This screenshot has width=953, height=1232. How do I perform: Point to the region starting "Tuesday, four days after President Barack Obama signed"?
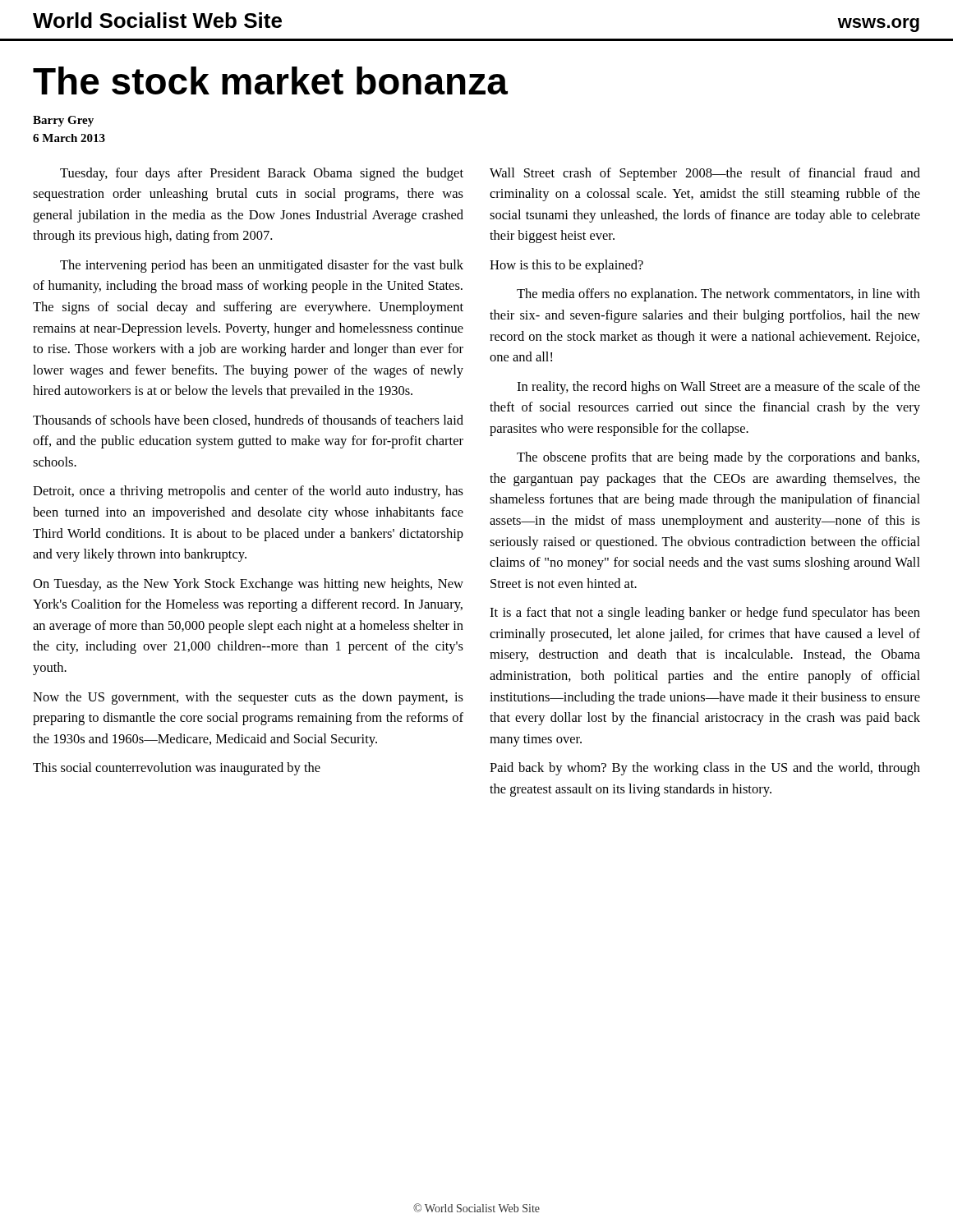(x=262, y=174)
